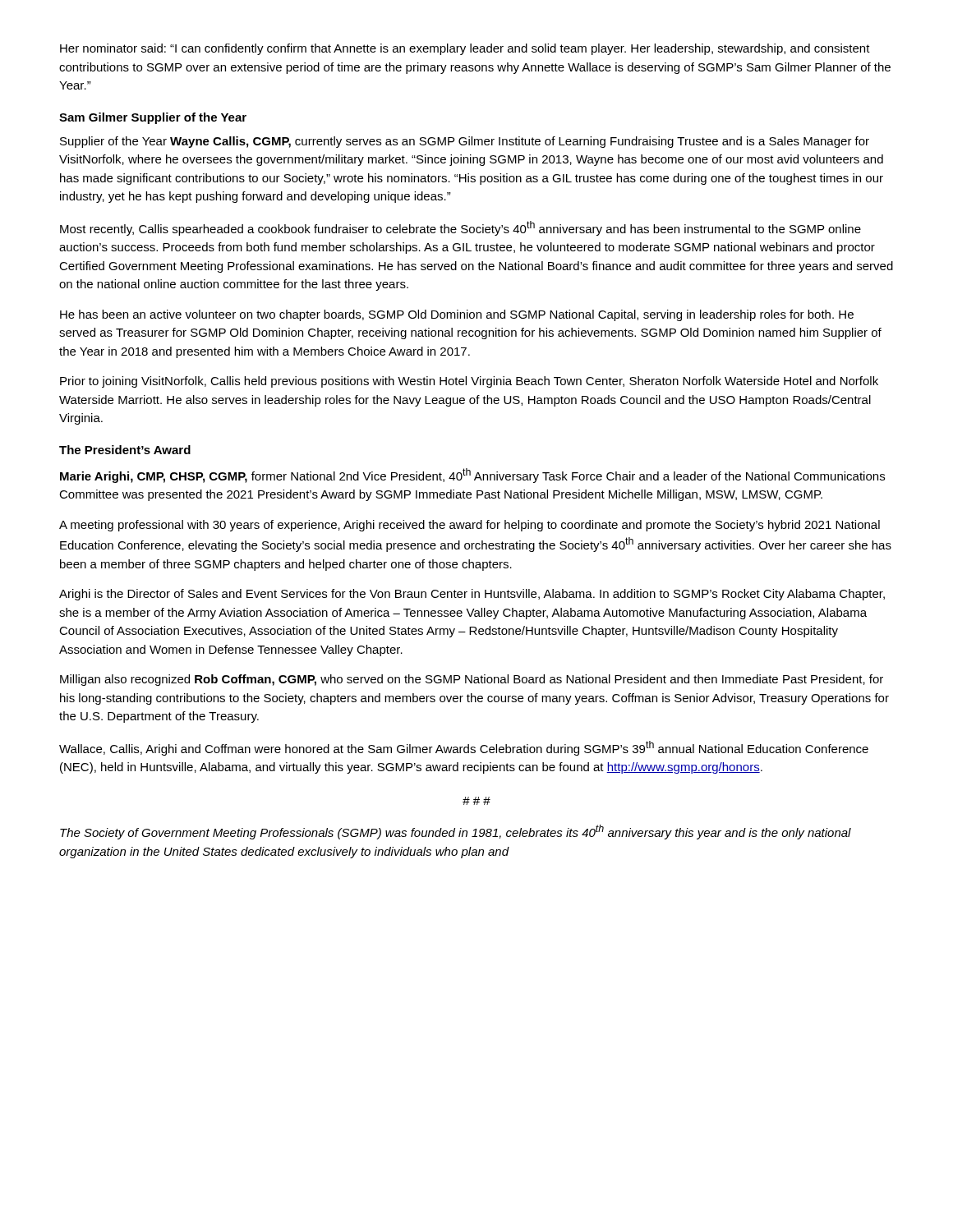953x1232 pixels.
Task: Where does it say "The President’s Award"?
Action: (125, 449)
